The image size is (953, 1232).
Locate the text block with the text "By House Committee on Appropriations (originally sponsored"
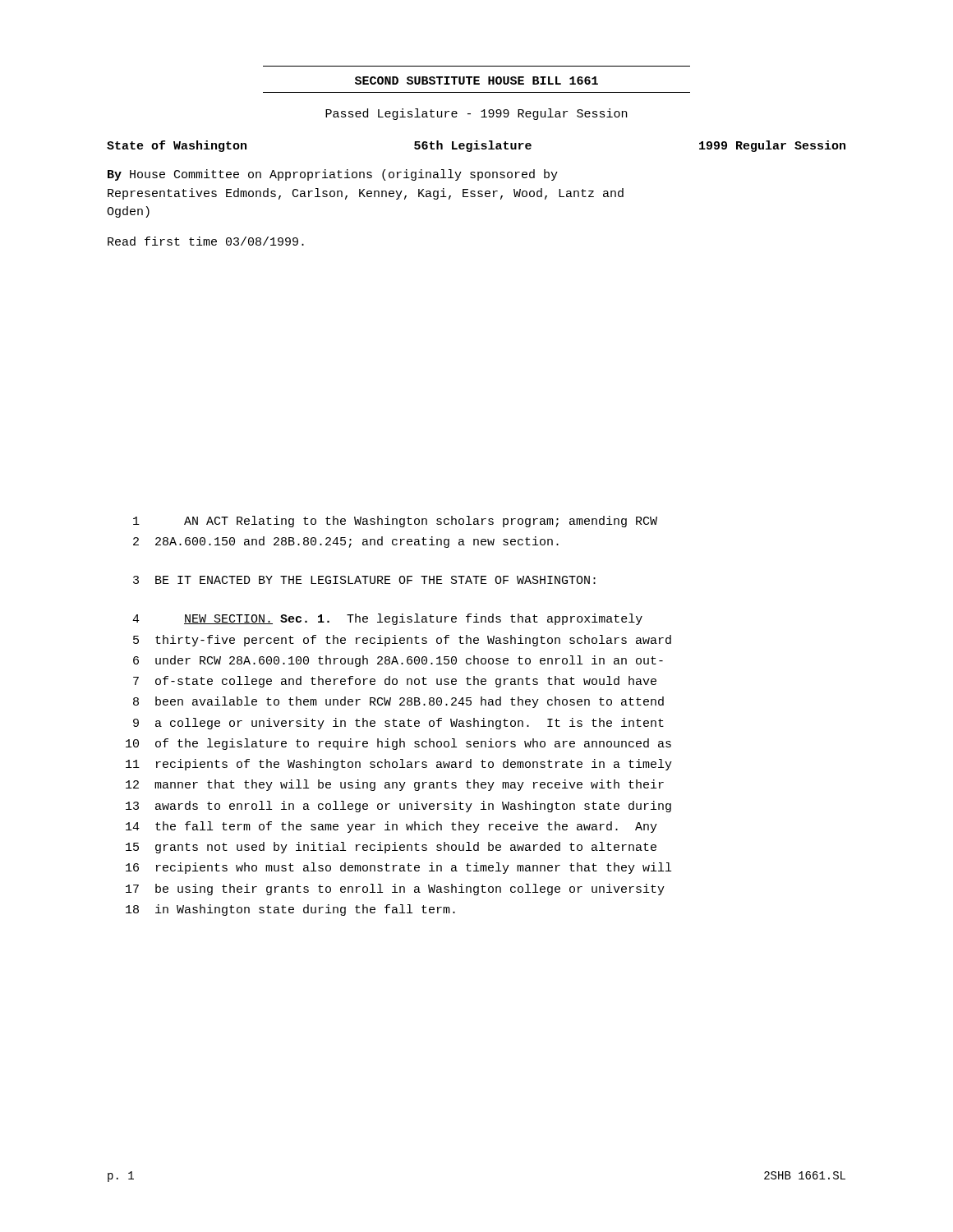point(366,194)
